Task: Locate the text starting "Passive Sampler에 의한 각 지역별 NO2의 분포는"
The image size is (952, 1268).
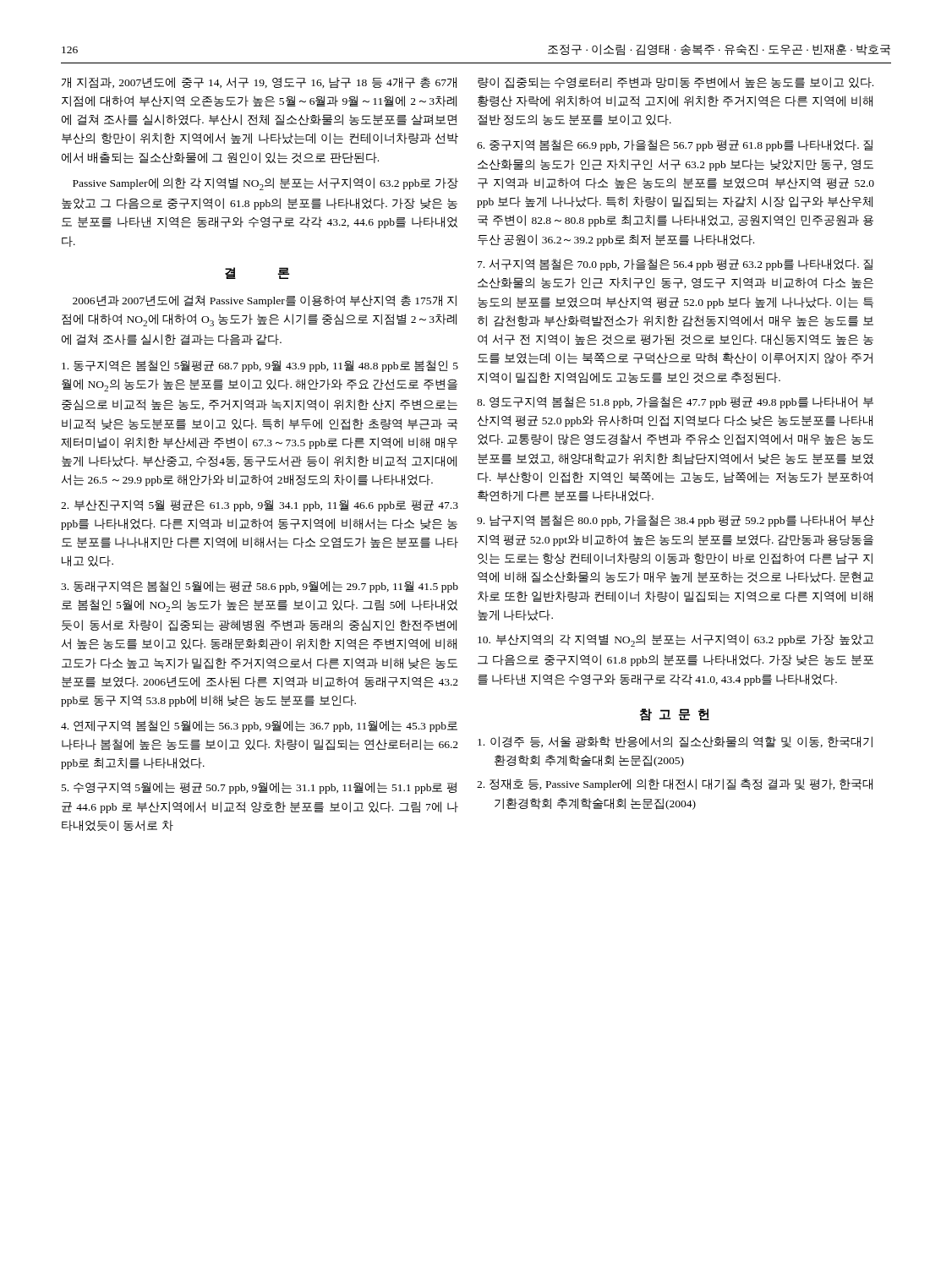Action: pos(260,213)
